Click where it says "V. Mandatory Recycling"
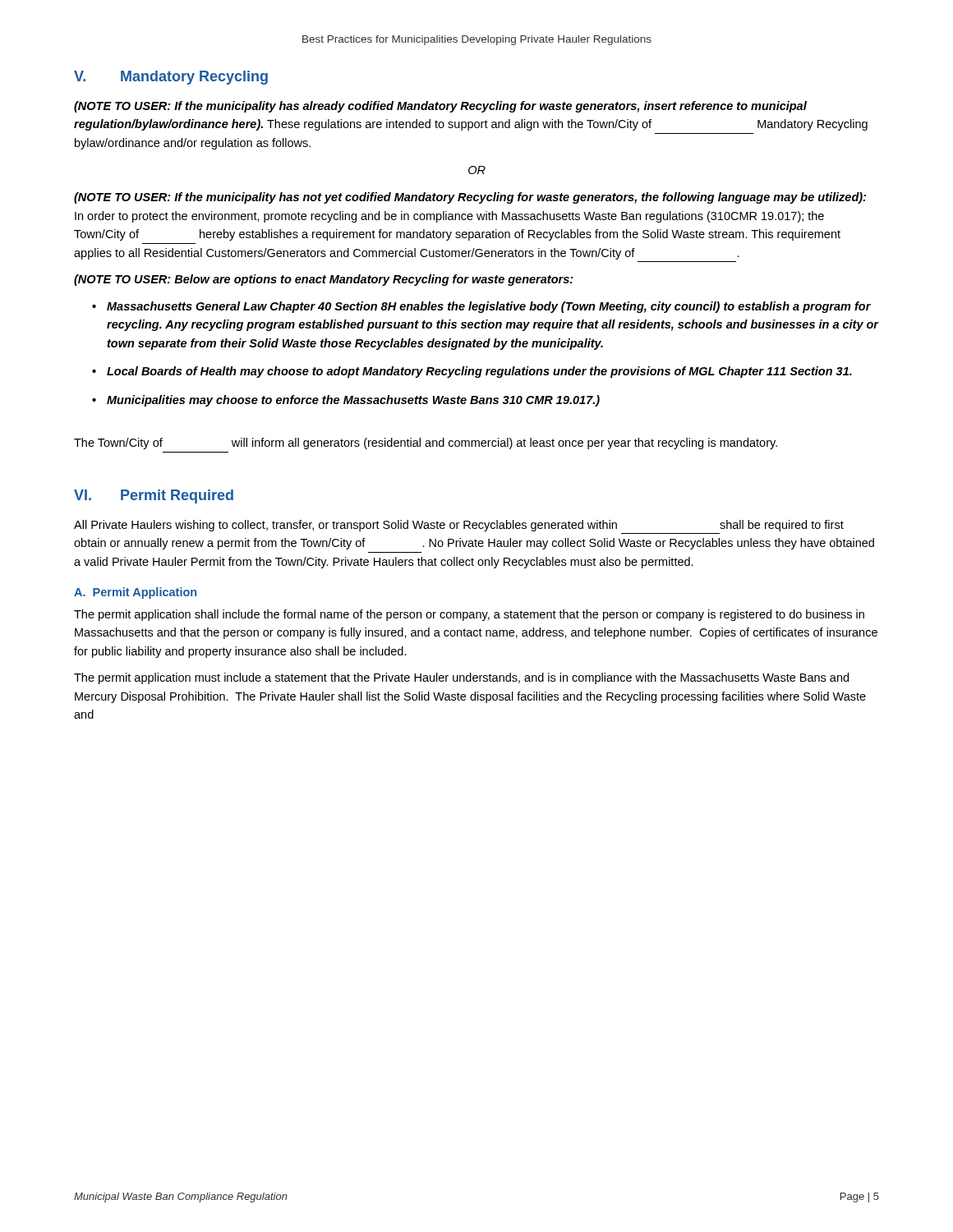This screenshot has width=953, height=1232. click(x=171, y=77)
